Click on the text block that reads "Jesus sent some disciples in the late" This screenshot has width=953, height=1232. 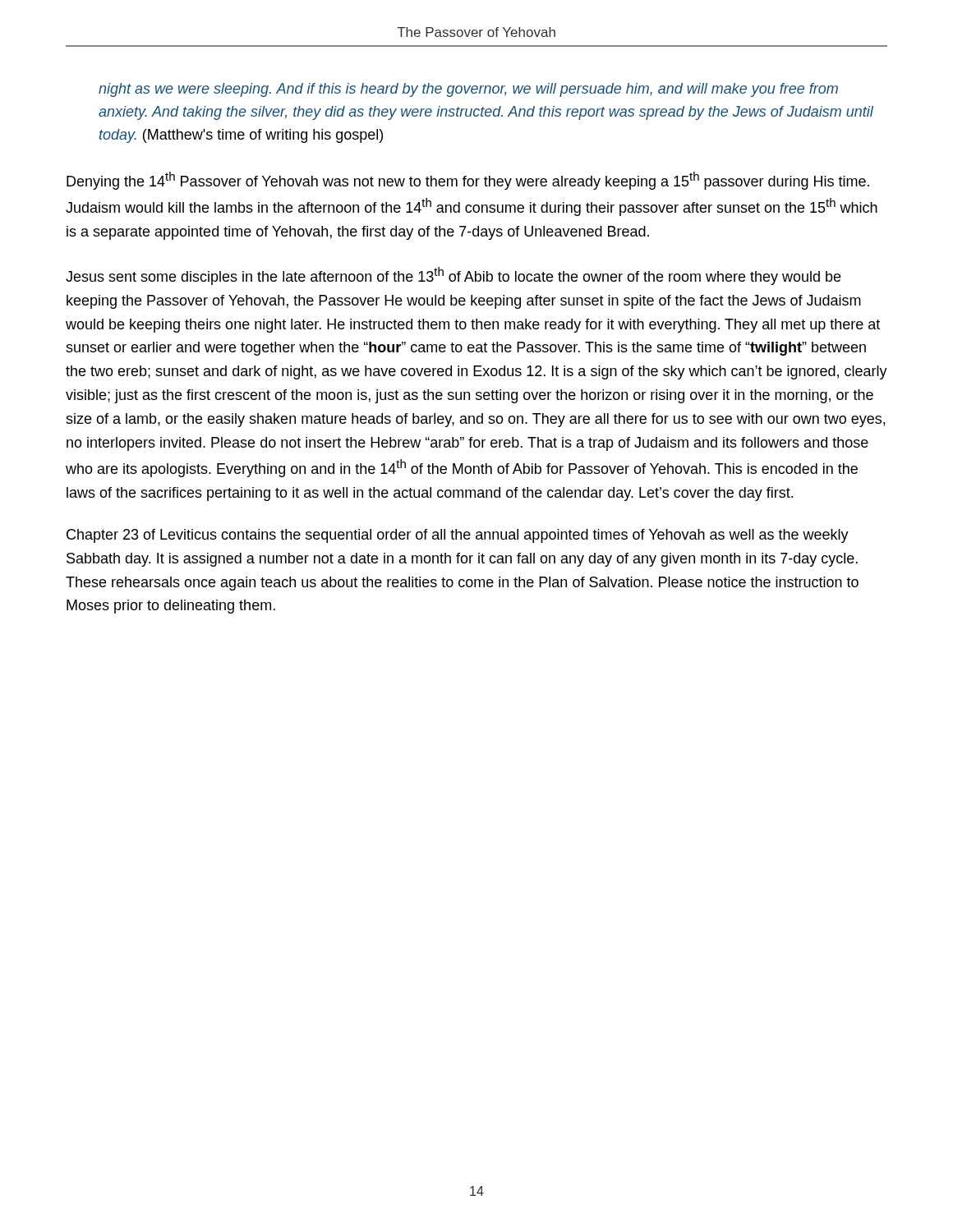[x=476, y=383]
